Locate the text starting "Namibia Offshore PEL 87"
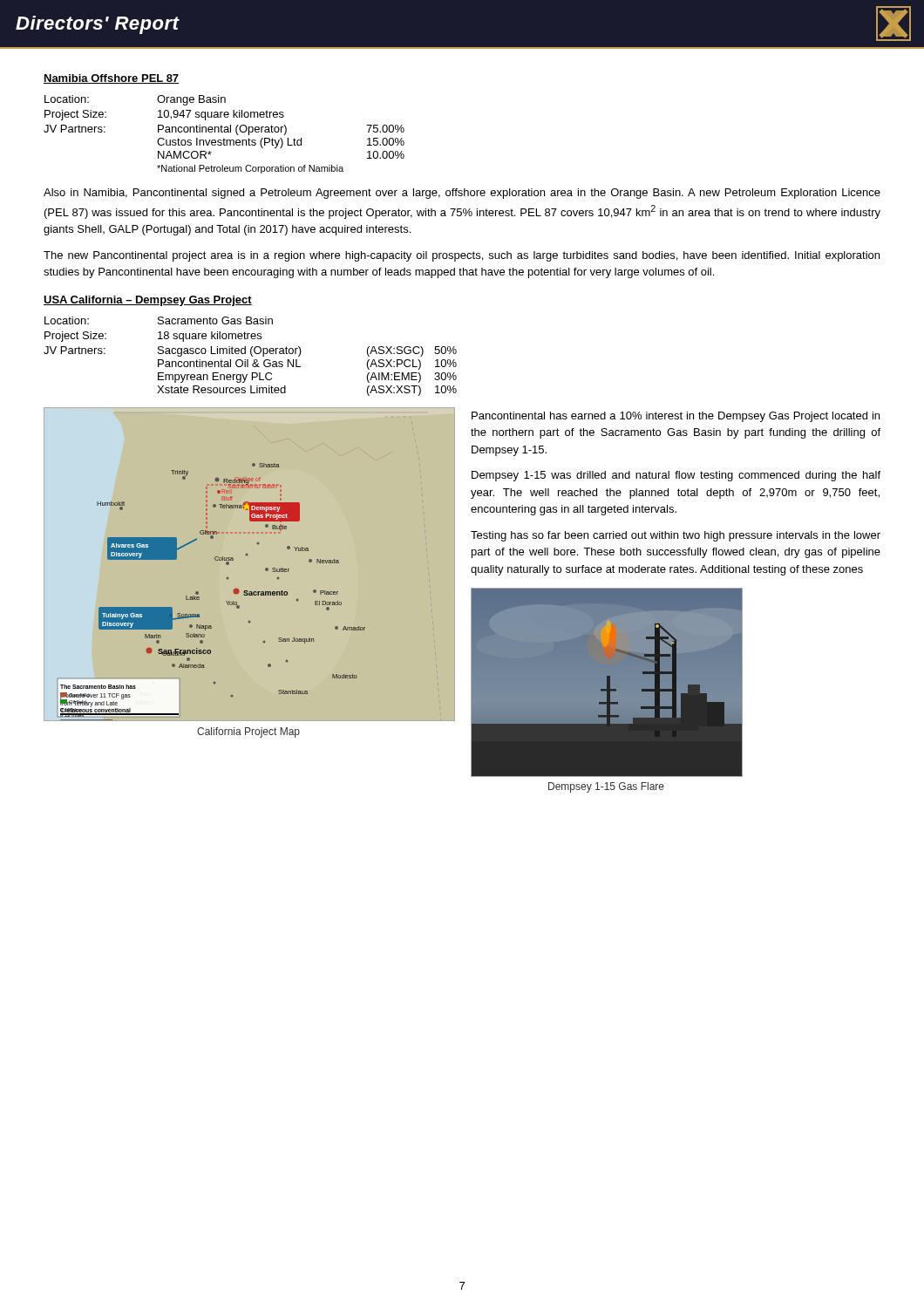 [111, 78]
